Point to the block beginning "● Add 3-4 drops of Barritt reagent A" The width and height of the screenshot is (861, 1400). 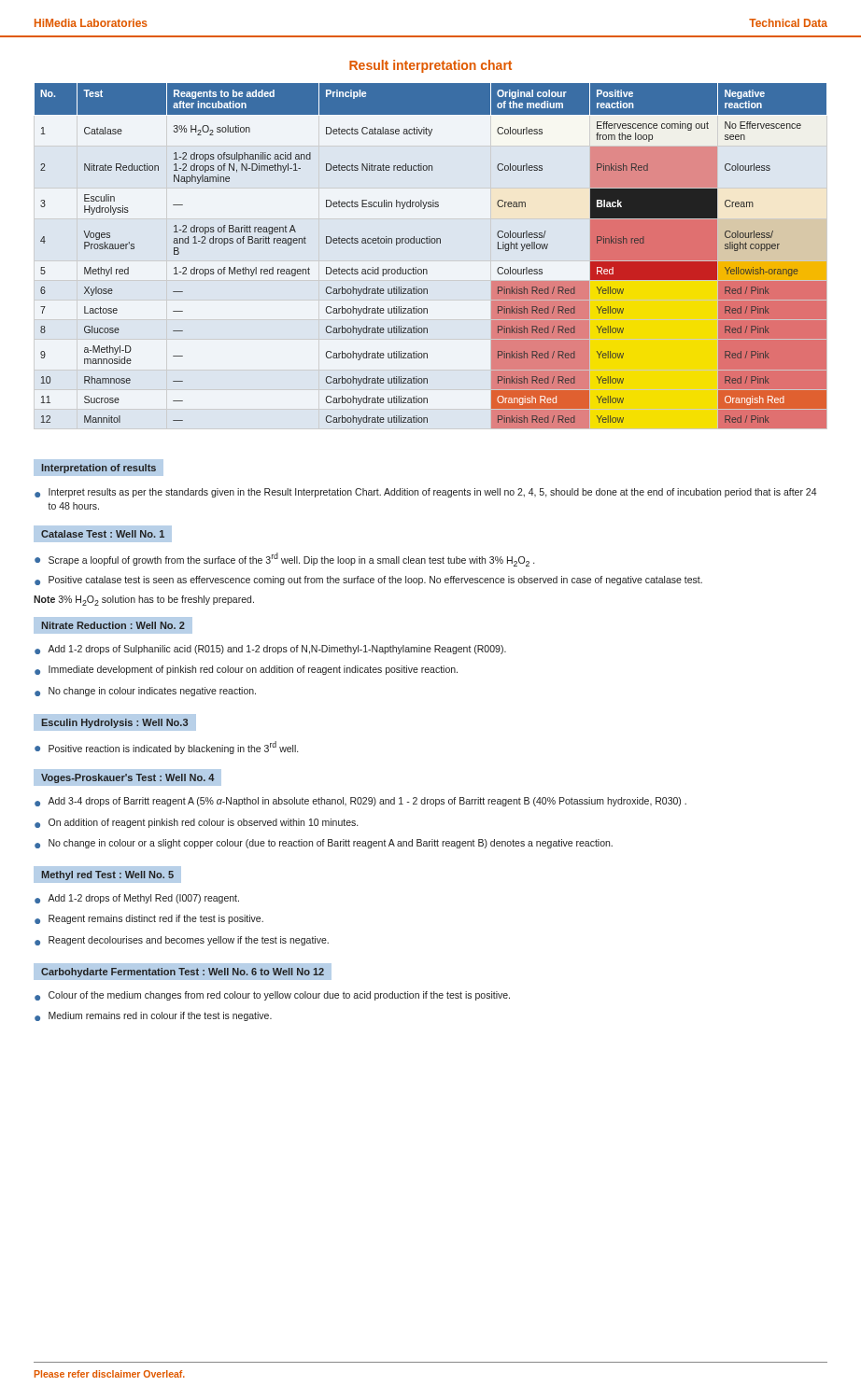tap(360, 804)
